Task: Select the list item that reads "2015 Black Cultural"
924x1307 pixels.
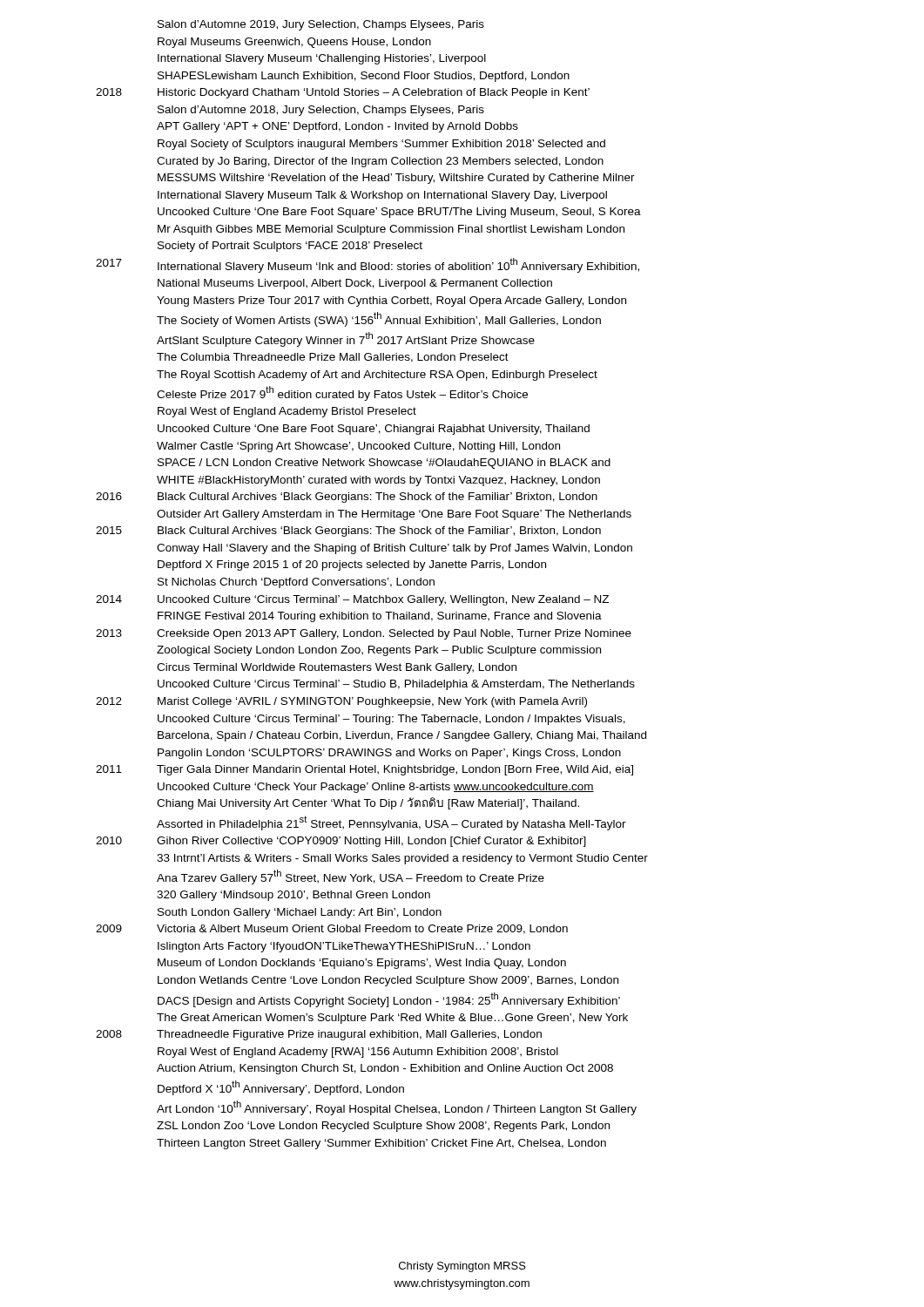Action: tap(486, 556)
